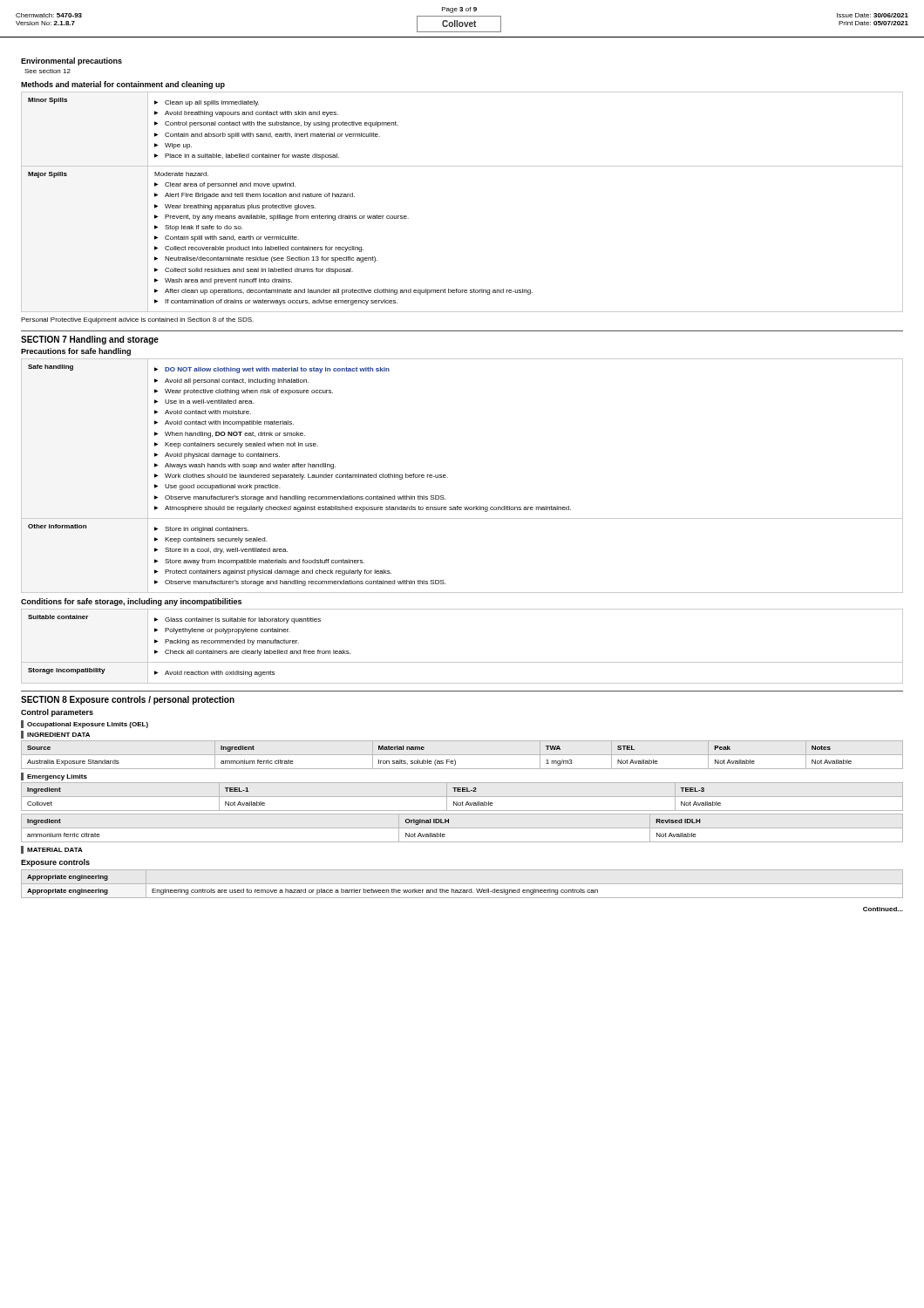Image resolution: width=924 pixels, height=1308 pixels.
Task: Locate the passage starting "MATERIAL DATA"
Action: [55, 850]
